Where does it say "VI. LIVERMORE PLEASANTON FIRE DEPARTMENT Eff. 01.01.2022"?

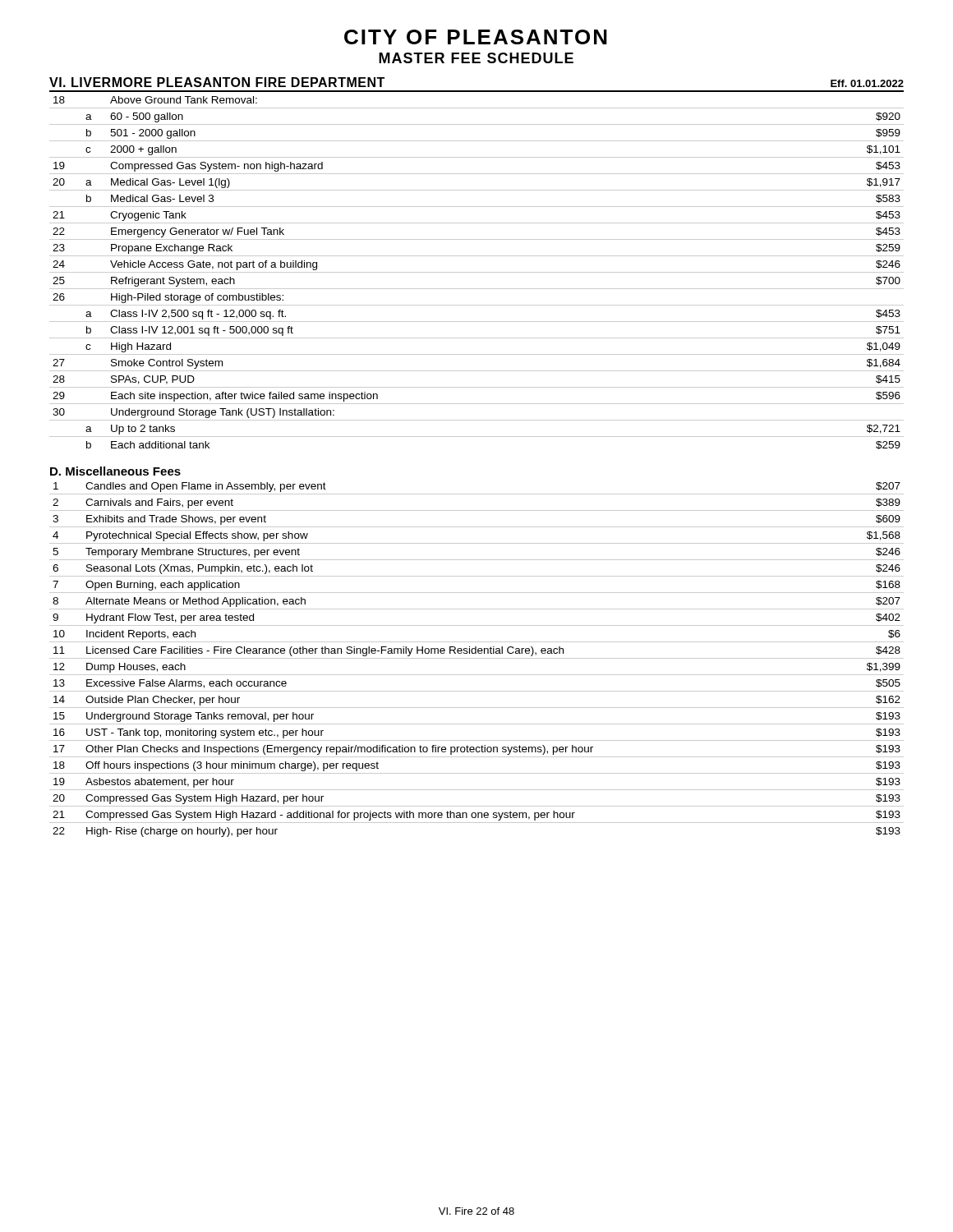click(476, 83)
